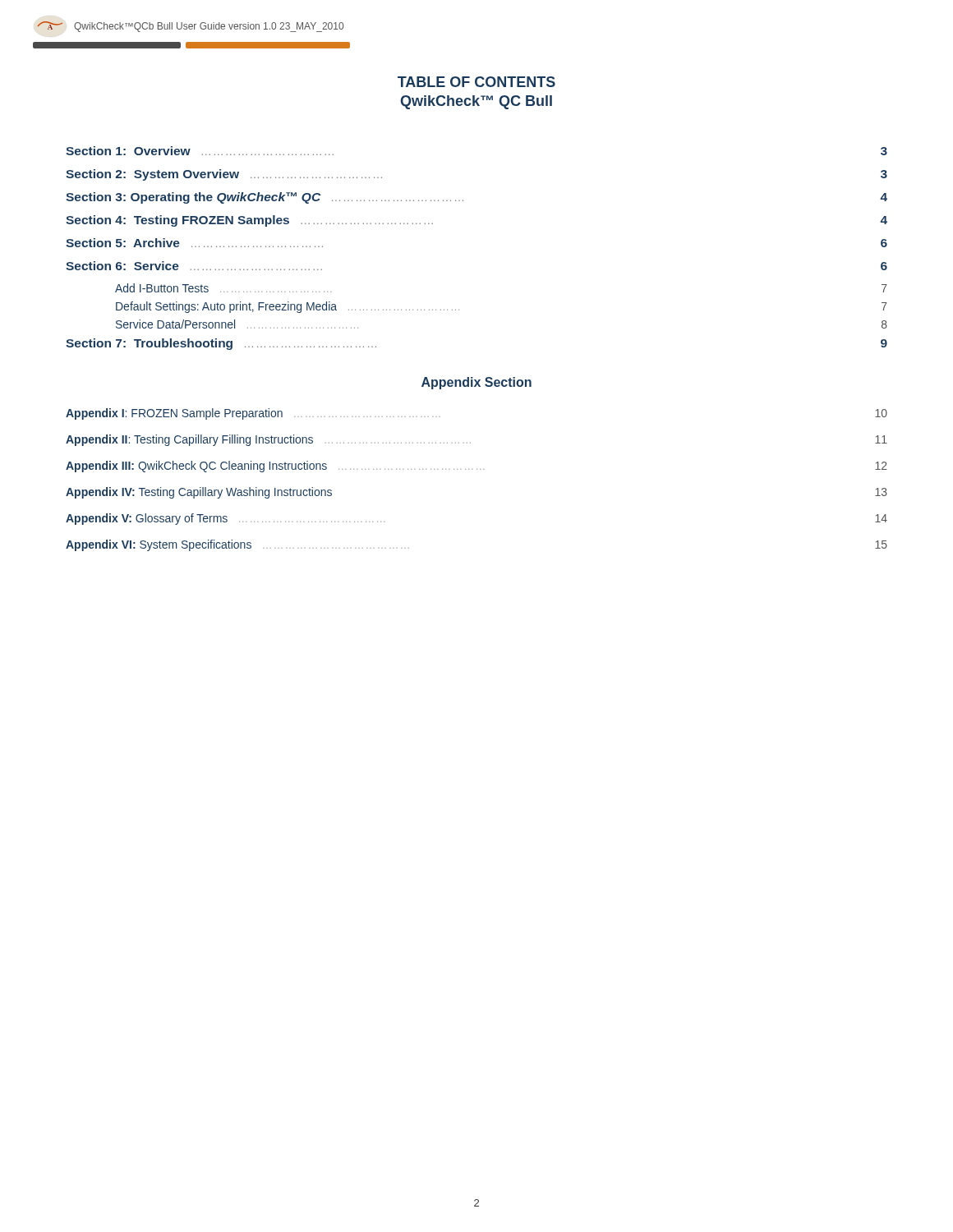Click the passage that begins "Add I-Button Tests"
The height and width of the screenshot is (1232, 953).
[x=159, y=288]
